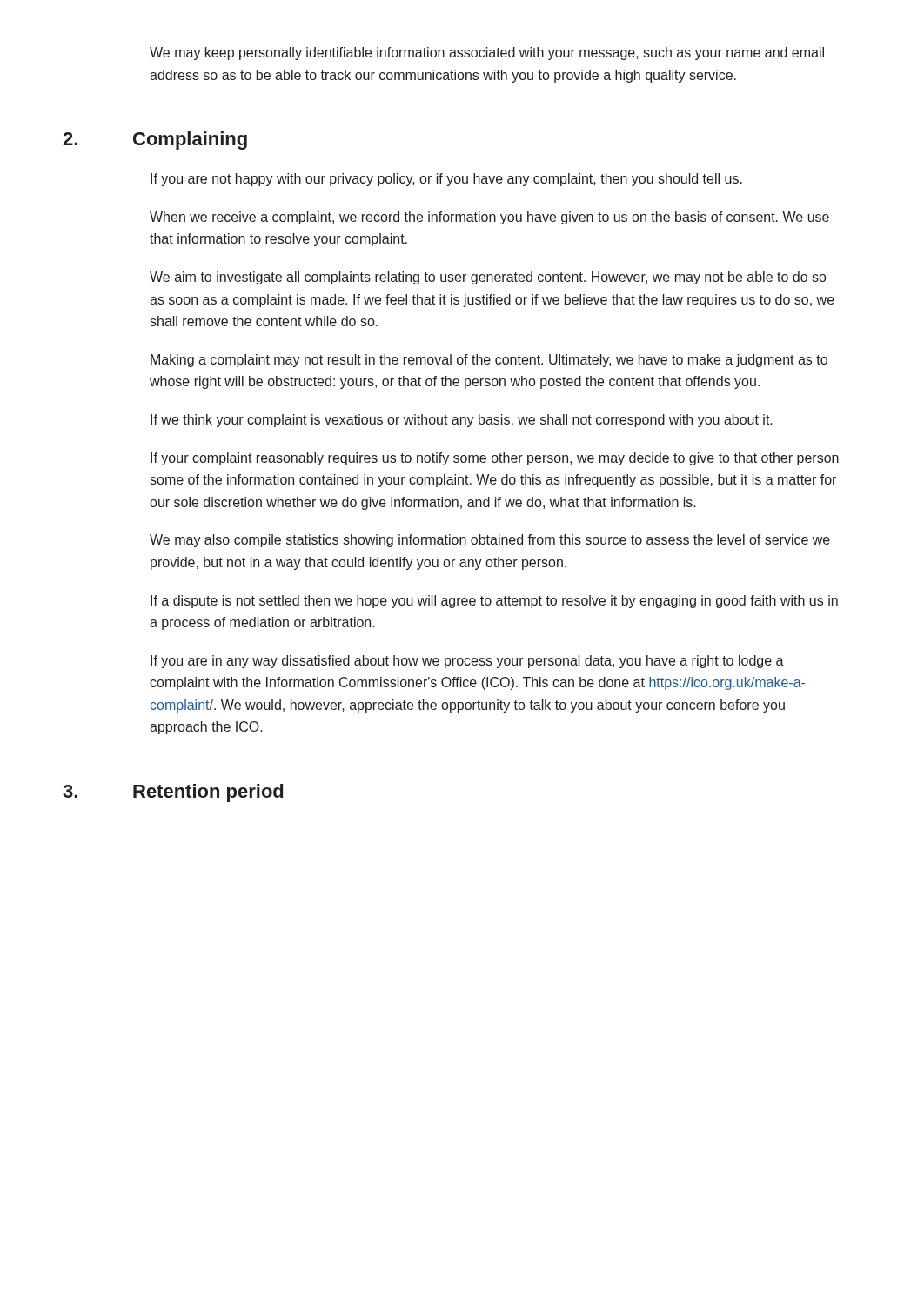Locate the block of text that opens with "If a dispute is not settled then"
Screen dimensions: 1305x924
497,612
